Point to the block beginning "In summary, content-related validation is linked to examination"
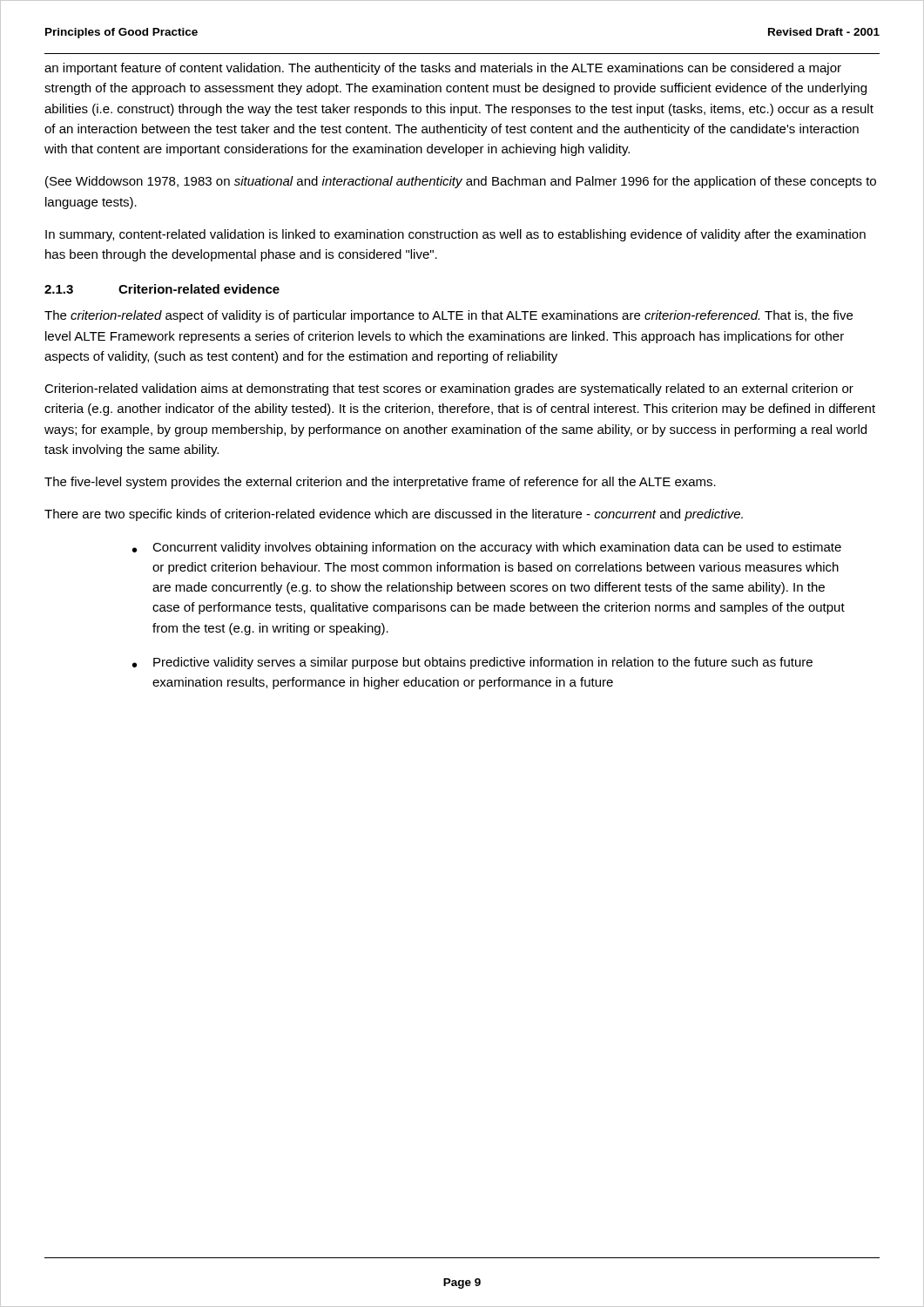The width and height of the screenshot is (924, 1307). point(455,244)
